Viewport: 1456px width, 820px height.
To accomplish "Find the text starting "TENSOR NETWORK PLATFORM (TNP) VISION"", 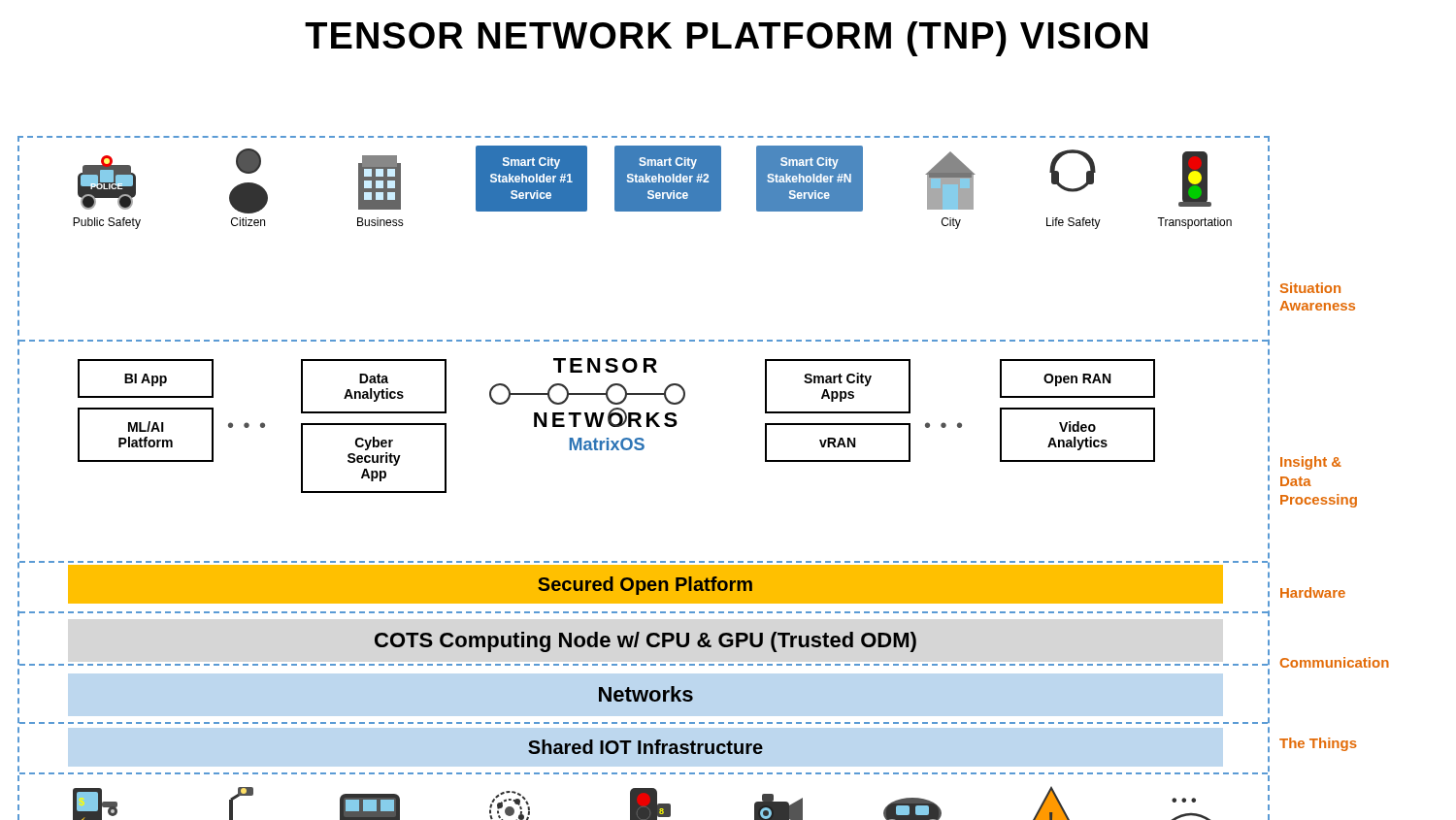I will coord(728,36).
